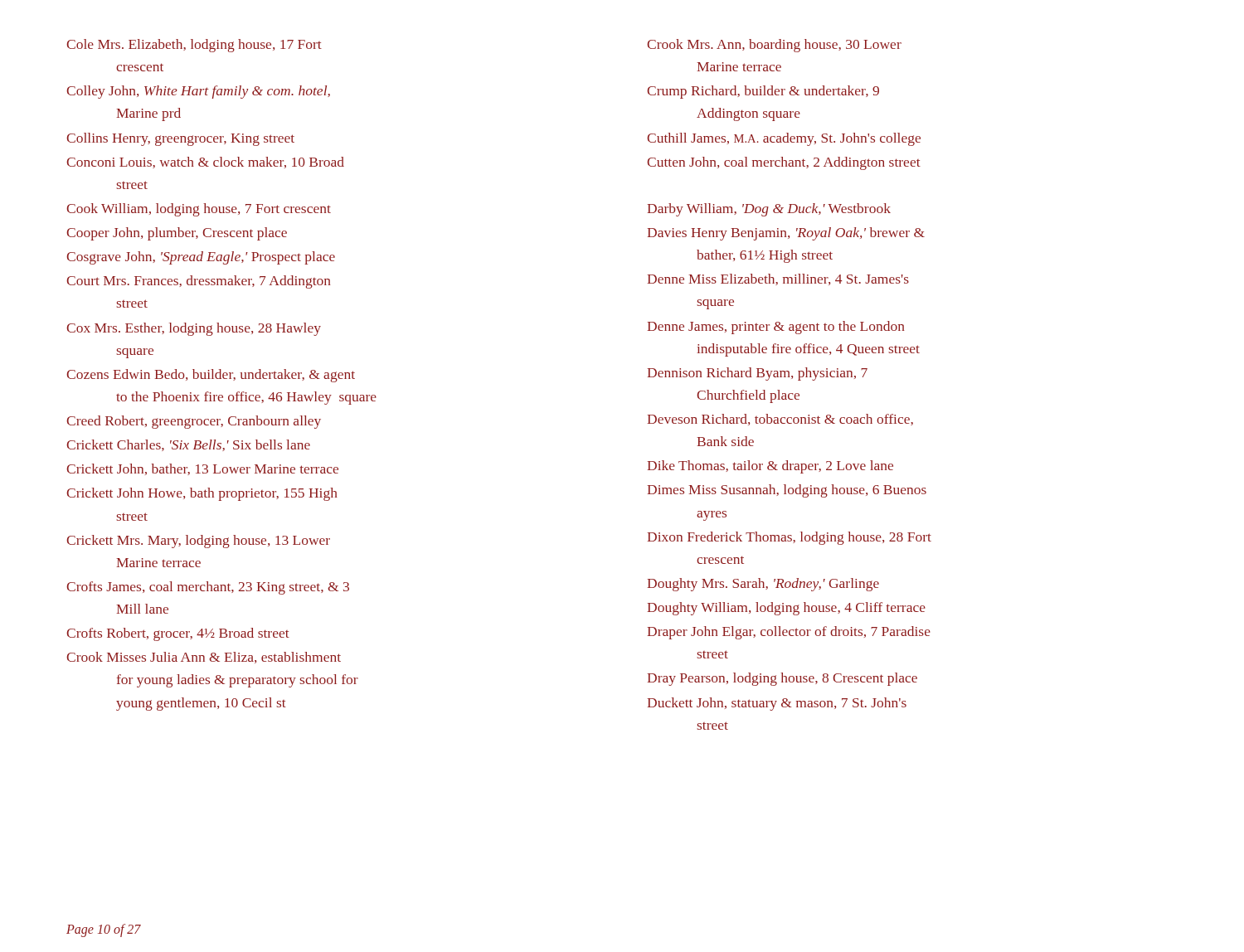The height and width of the screenshot is (952, 1244).
Task: Click where it says "Duckett John, statuary & mason, 7 St. John'sstreet"
Action: click(912, 715)
